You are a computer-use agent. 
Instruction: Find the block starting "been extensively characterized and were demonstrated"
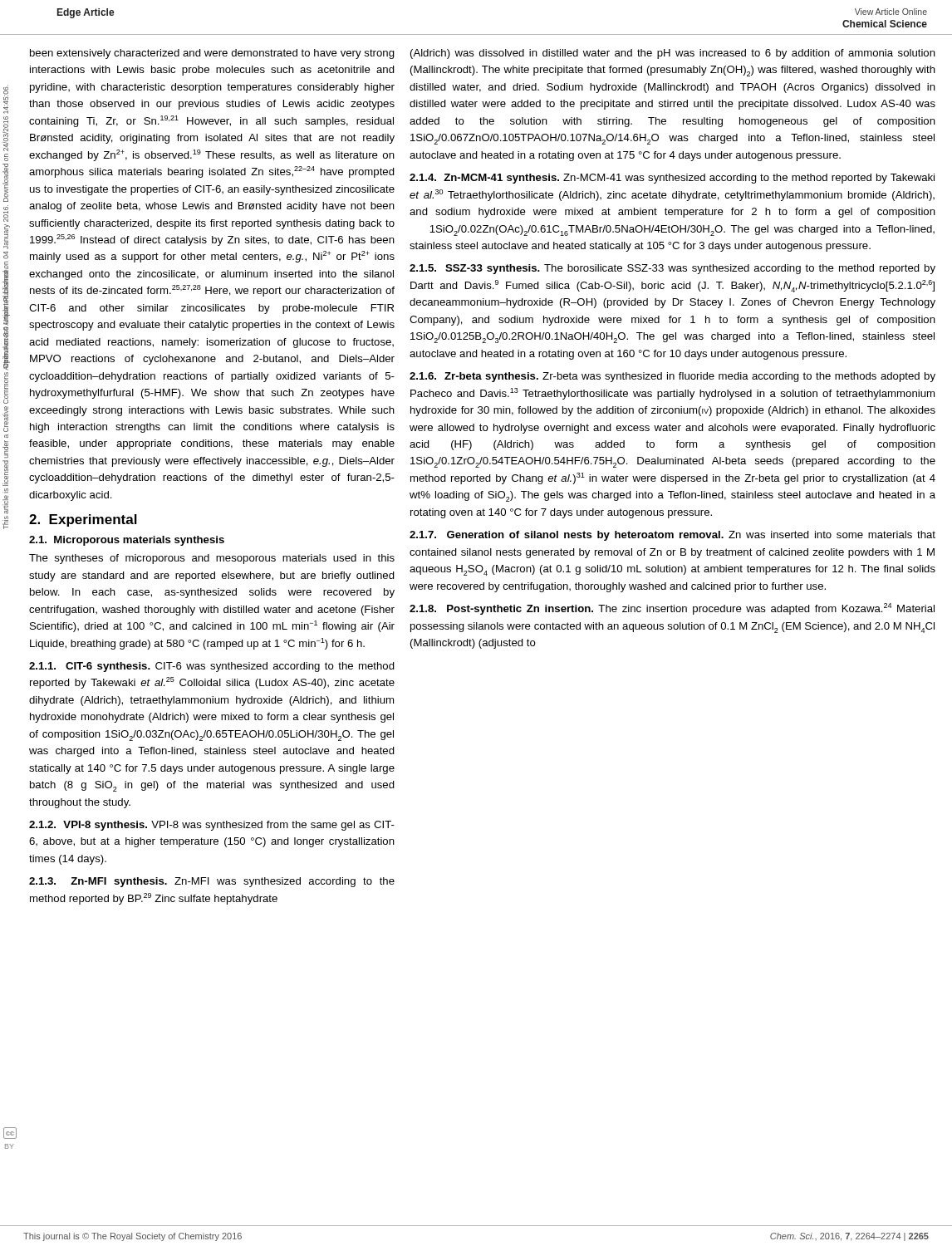[x=212, y=274]
